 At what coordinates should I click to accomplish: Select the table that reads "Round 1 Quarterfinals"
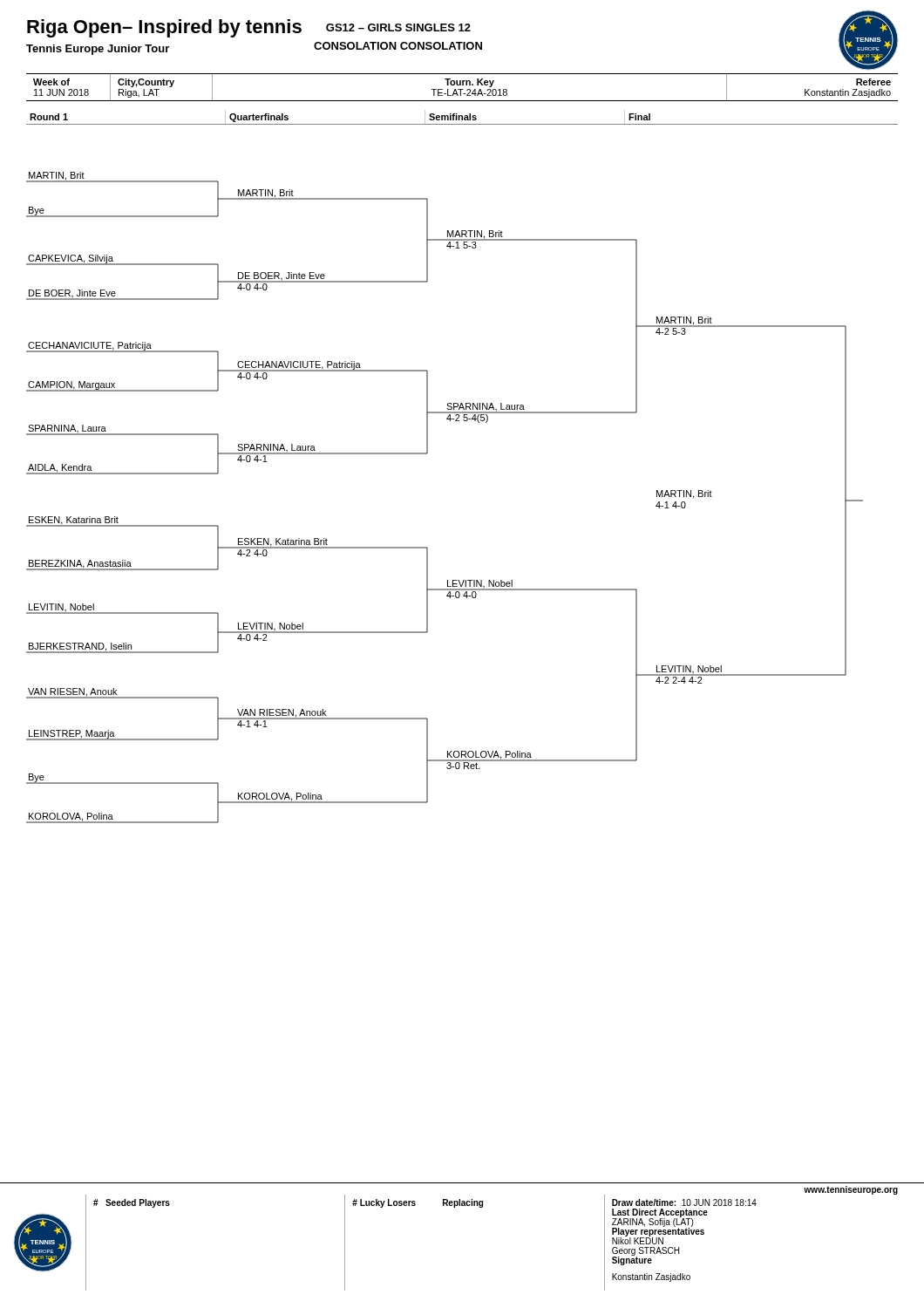coord(462,117)
